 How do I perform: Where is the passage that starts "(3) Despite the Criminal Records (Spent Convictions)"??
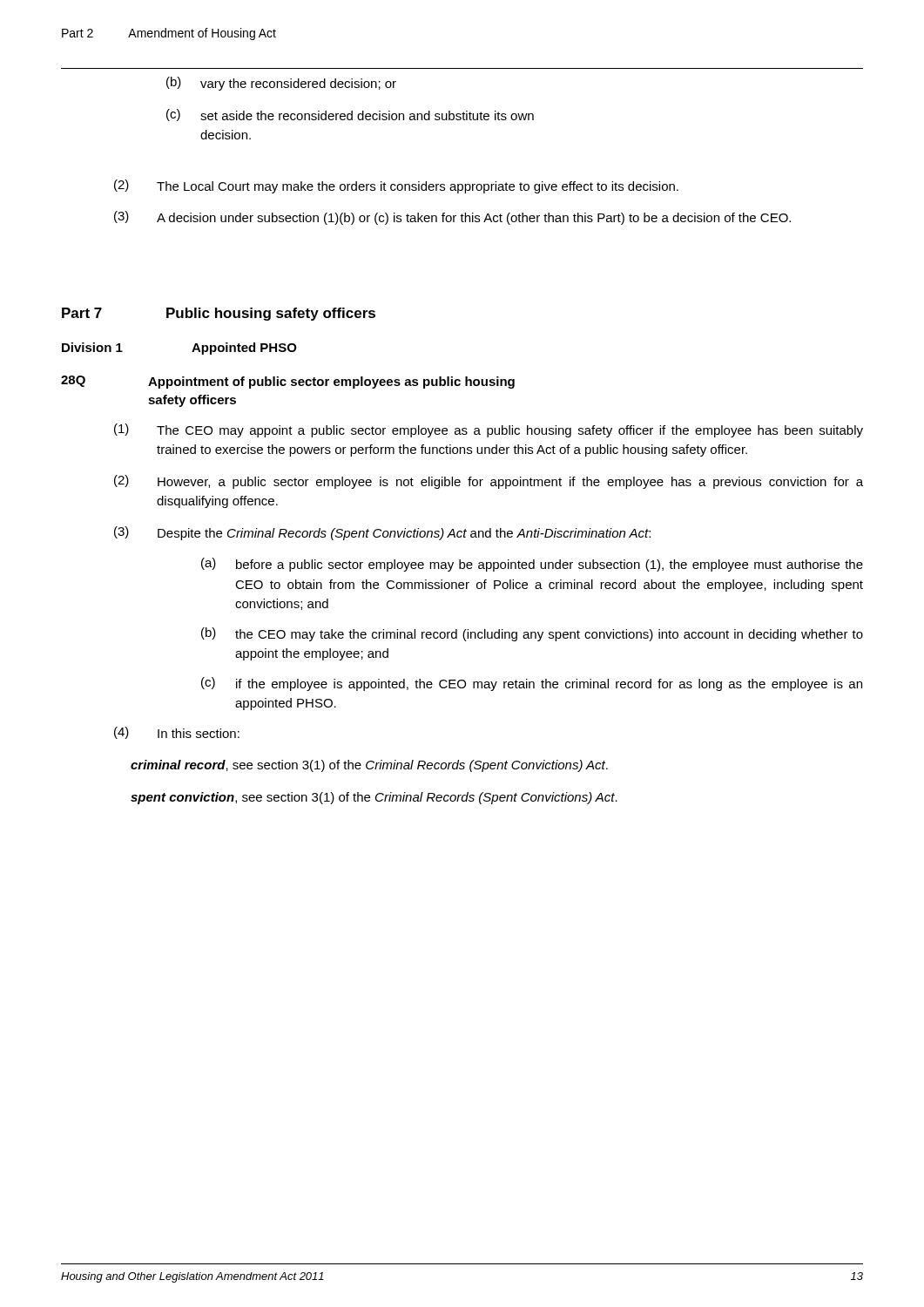[x=382, y=533]
